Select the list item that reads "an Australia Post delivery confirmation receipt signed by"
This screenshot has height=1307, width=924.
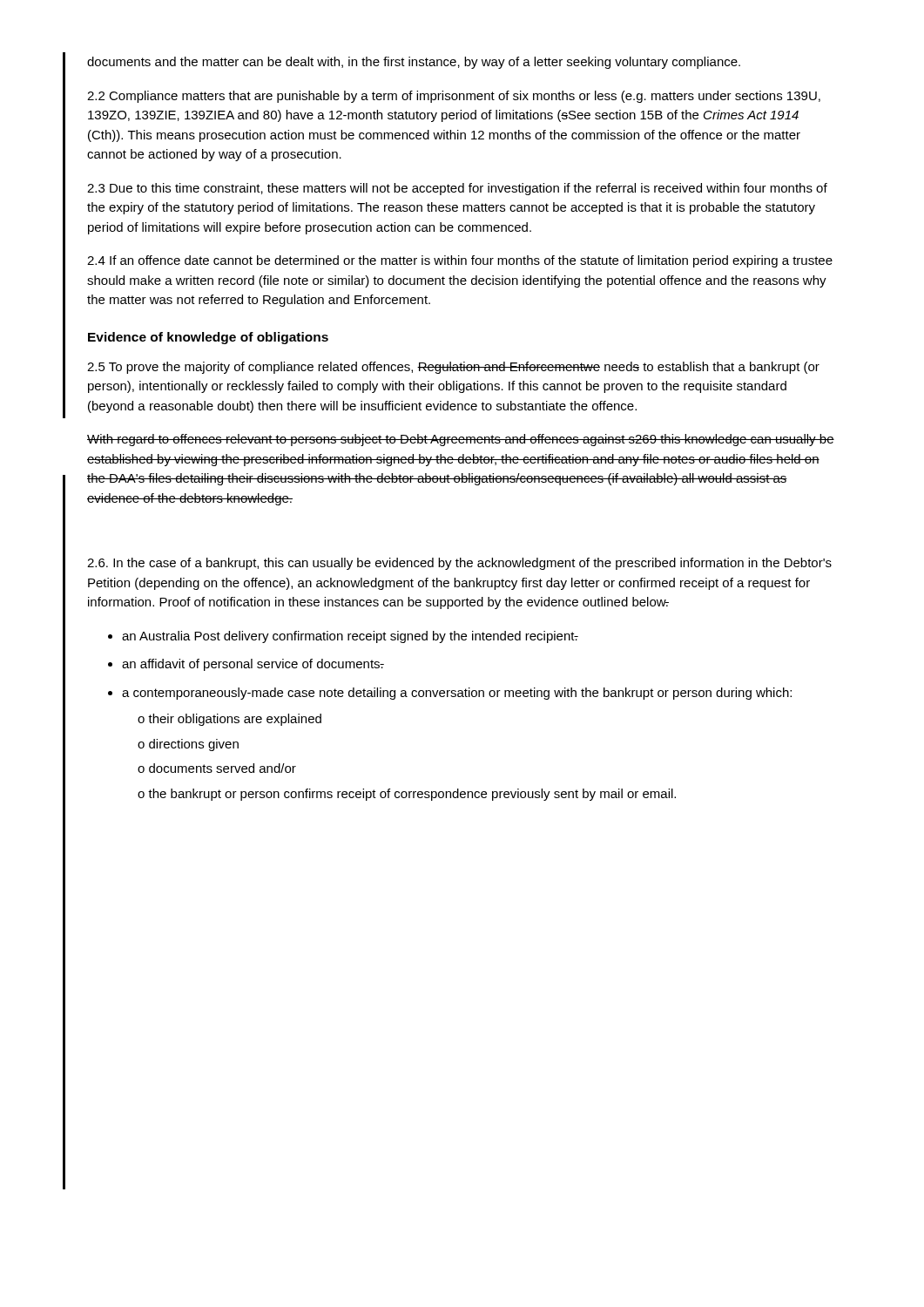[350, 635]
